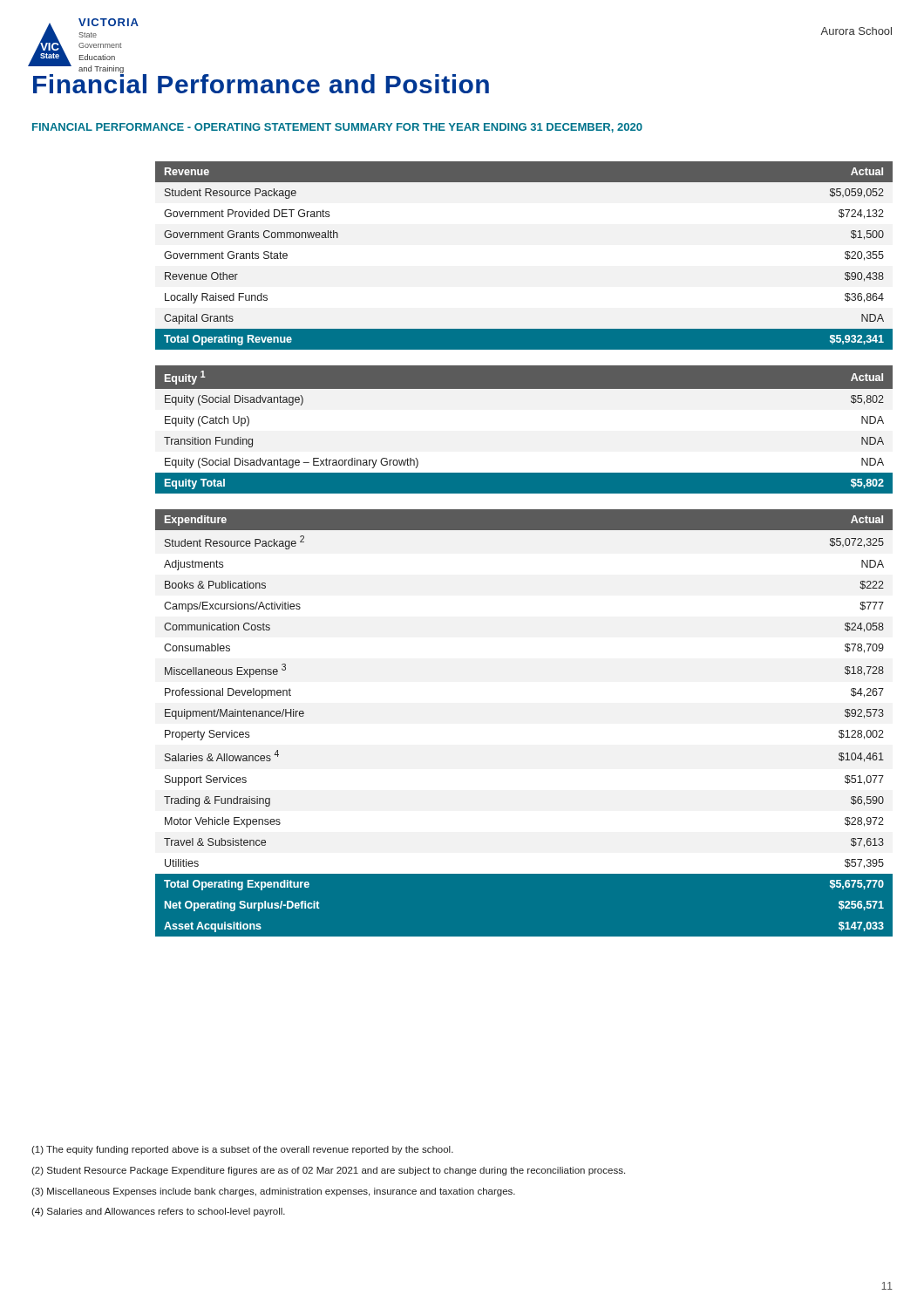The image size is (924, 1308).
Task: Locate the text starting "Financial Performance and Position"
Action: (261, 84)
